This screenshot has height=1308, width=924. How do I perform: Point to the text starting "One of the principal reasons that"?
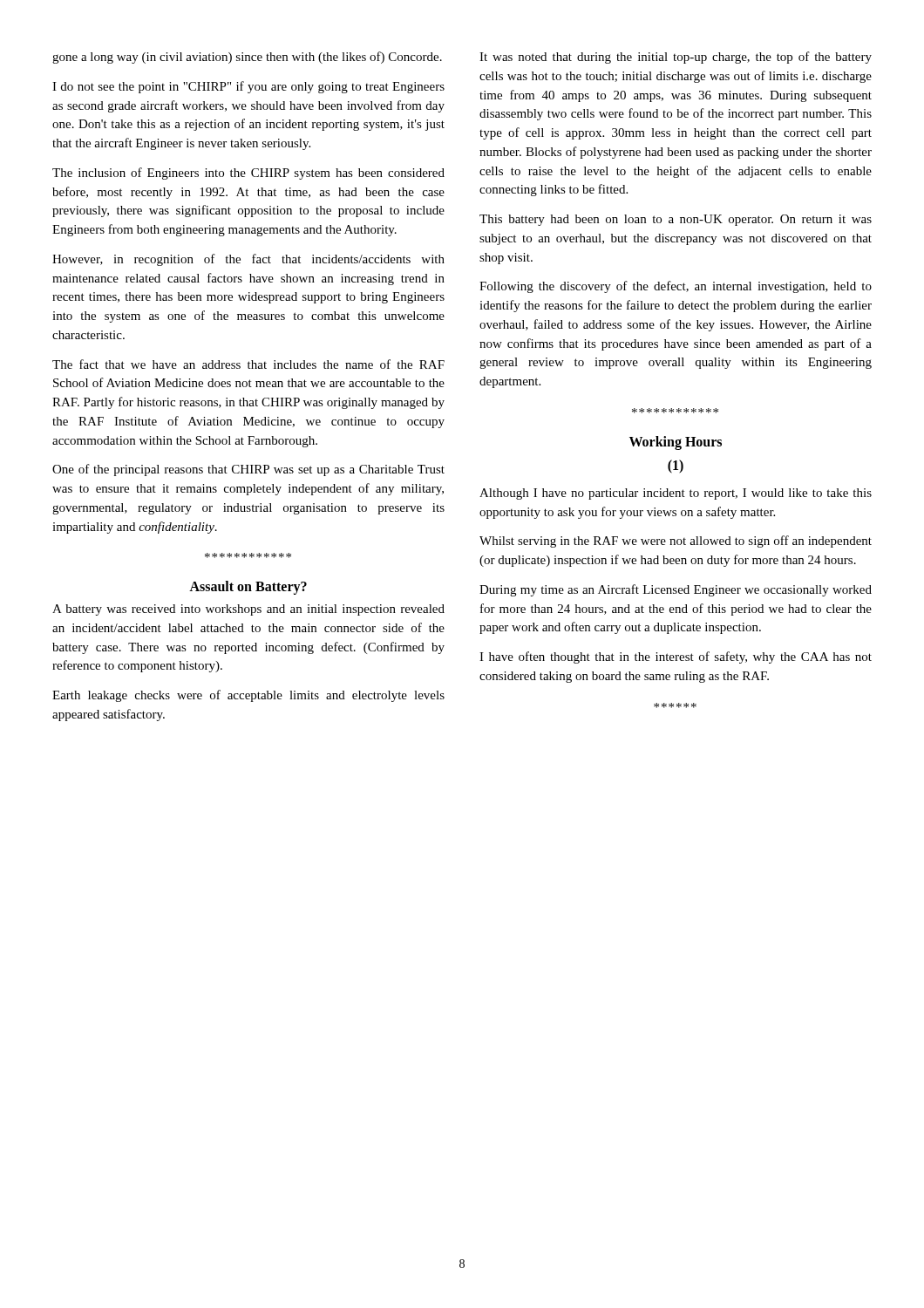pyautogui.click(x=248, y=498)
